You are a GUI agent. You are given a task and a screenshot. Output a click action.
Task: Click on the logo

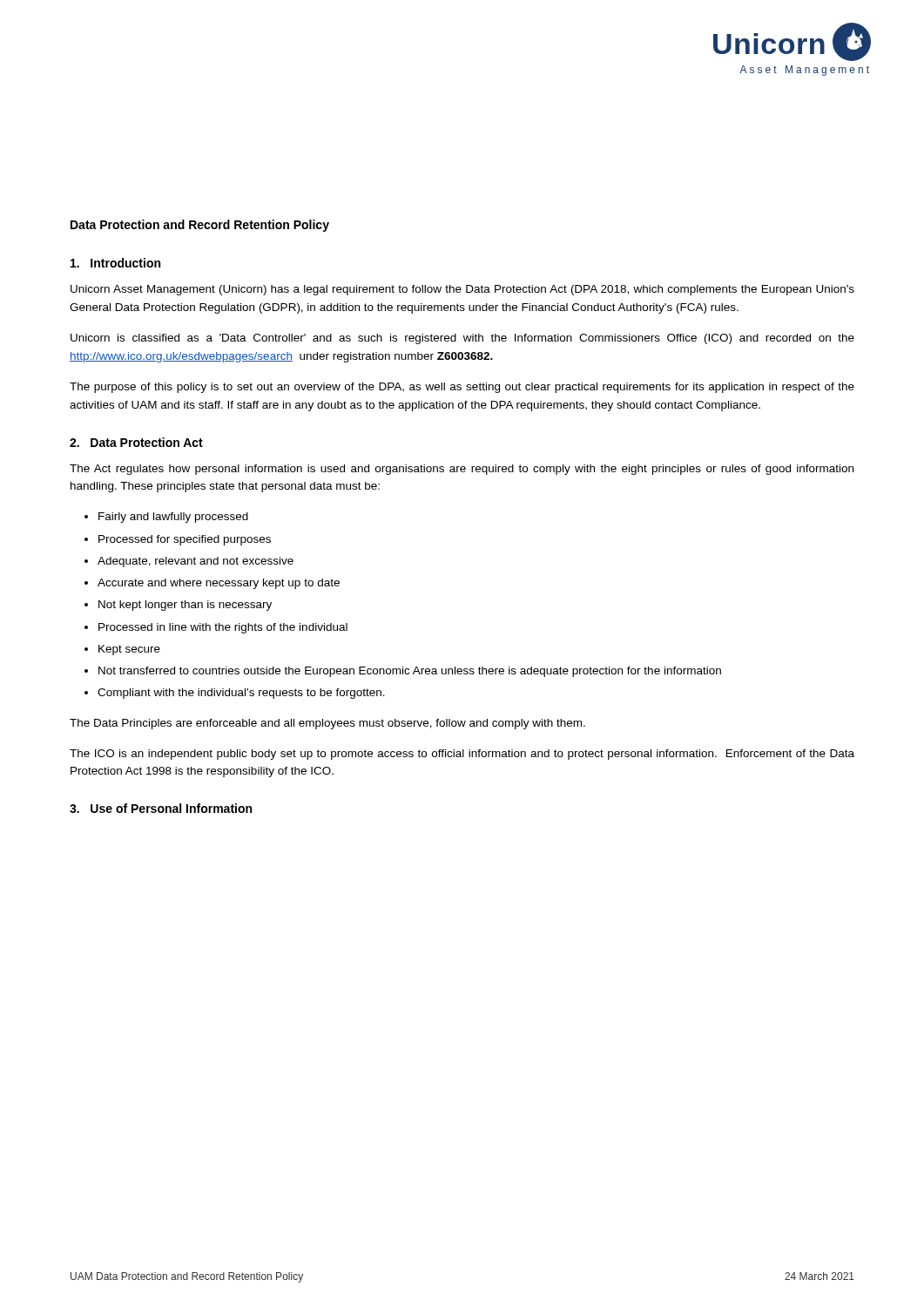792,50
